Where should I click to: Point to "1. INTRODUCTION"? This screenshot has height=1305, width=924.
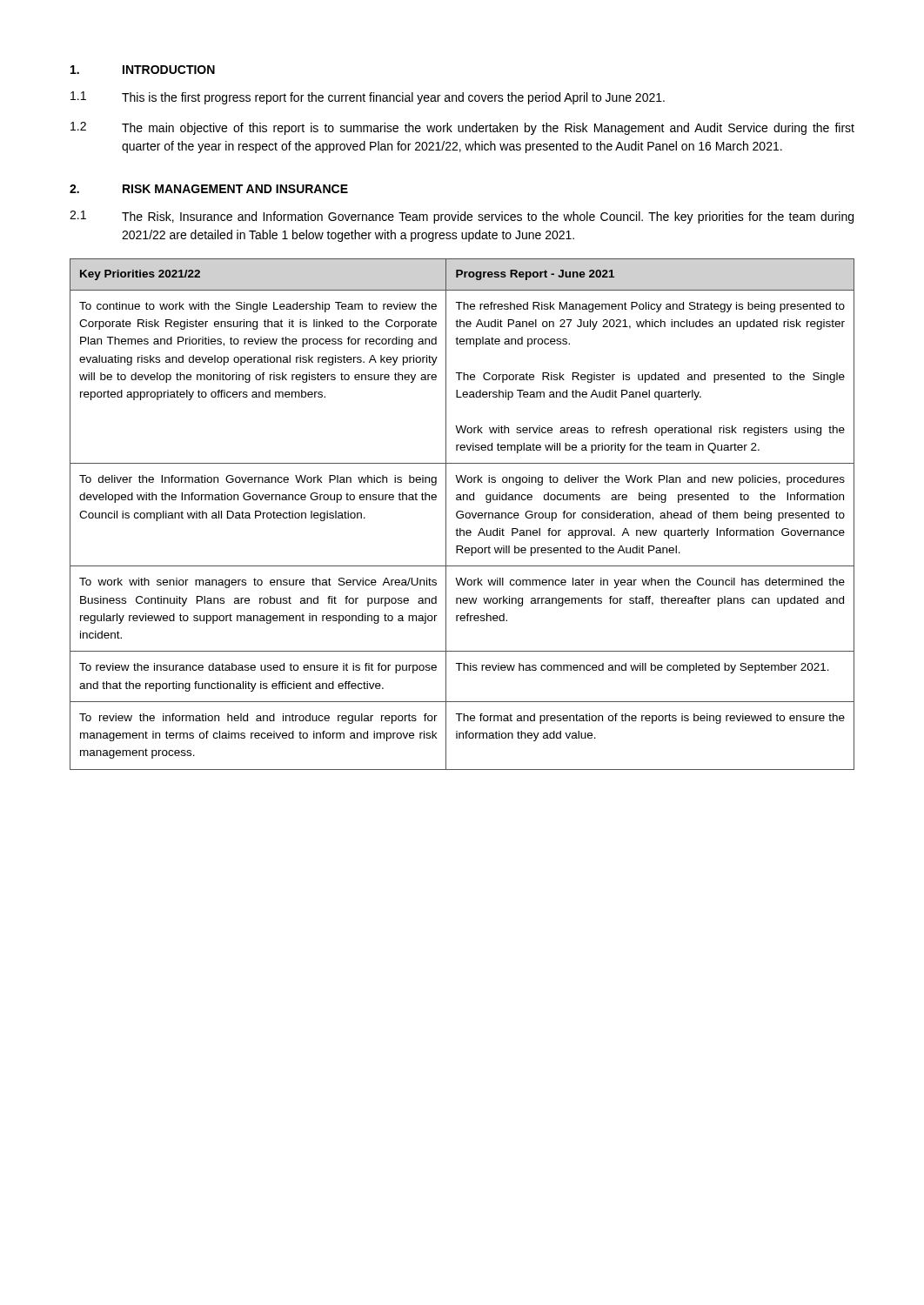point(142,70)
